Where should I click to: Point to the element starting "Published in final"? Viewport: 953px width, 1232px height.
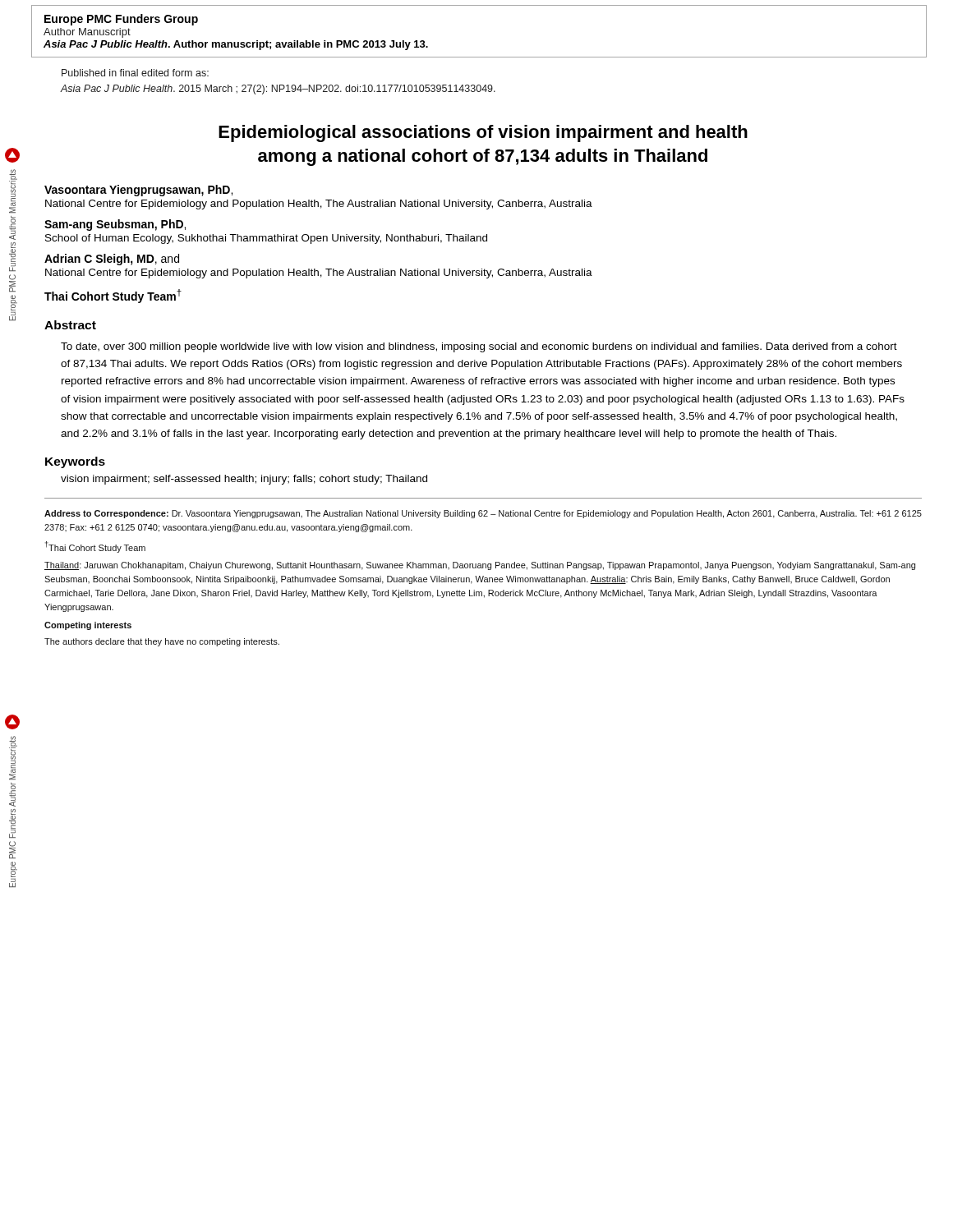278,81
